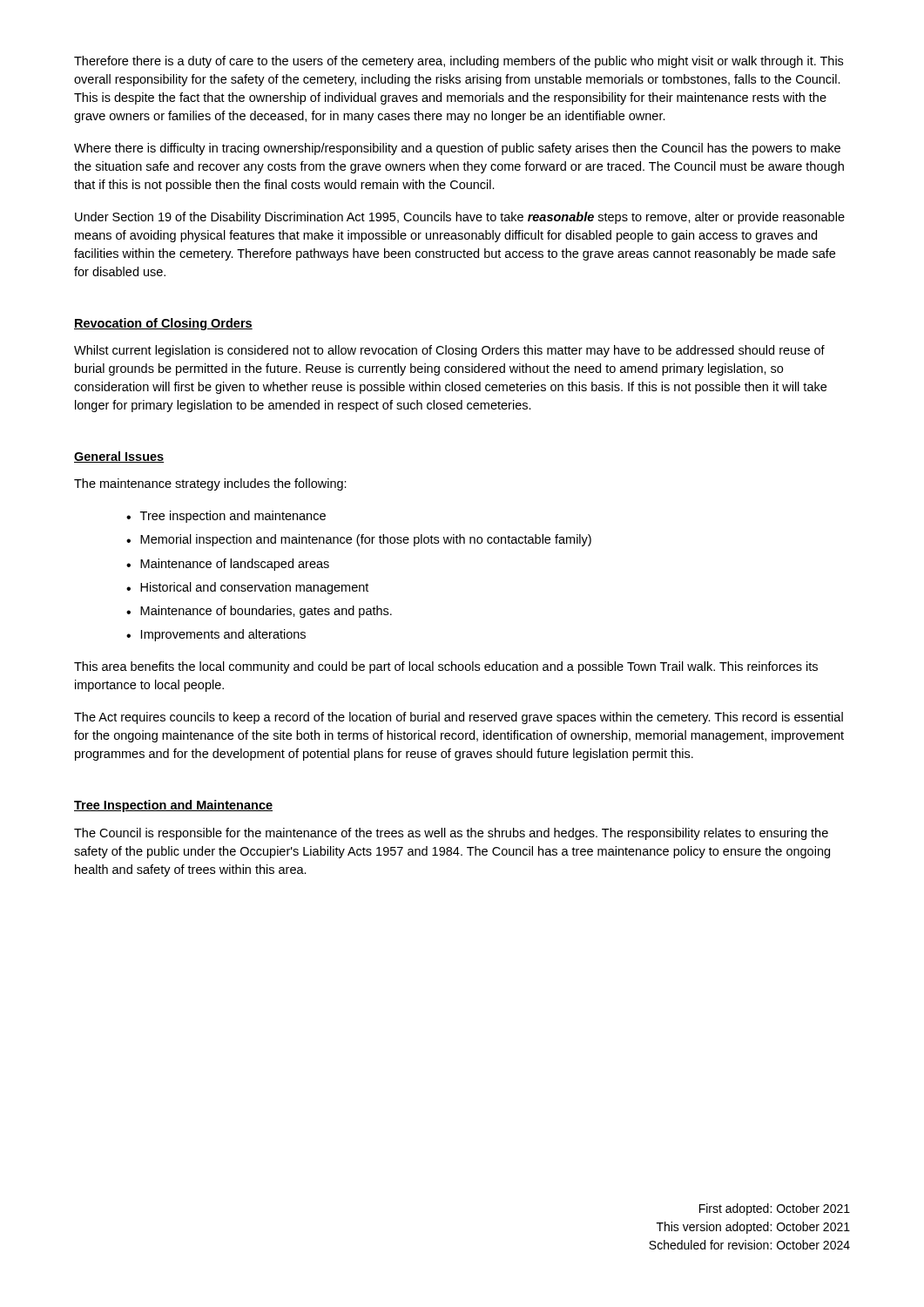Select the list item with the text "• Maintenance of boundaries, gates and"
This screenshot has width=924, height=1307.
pos(259,612)
